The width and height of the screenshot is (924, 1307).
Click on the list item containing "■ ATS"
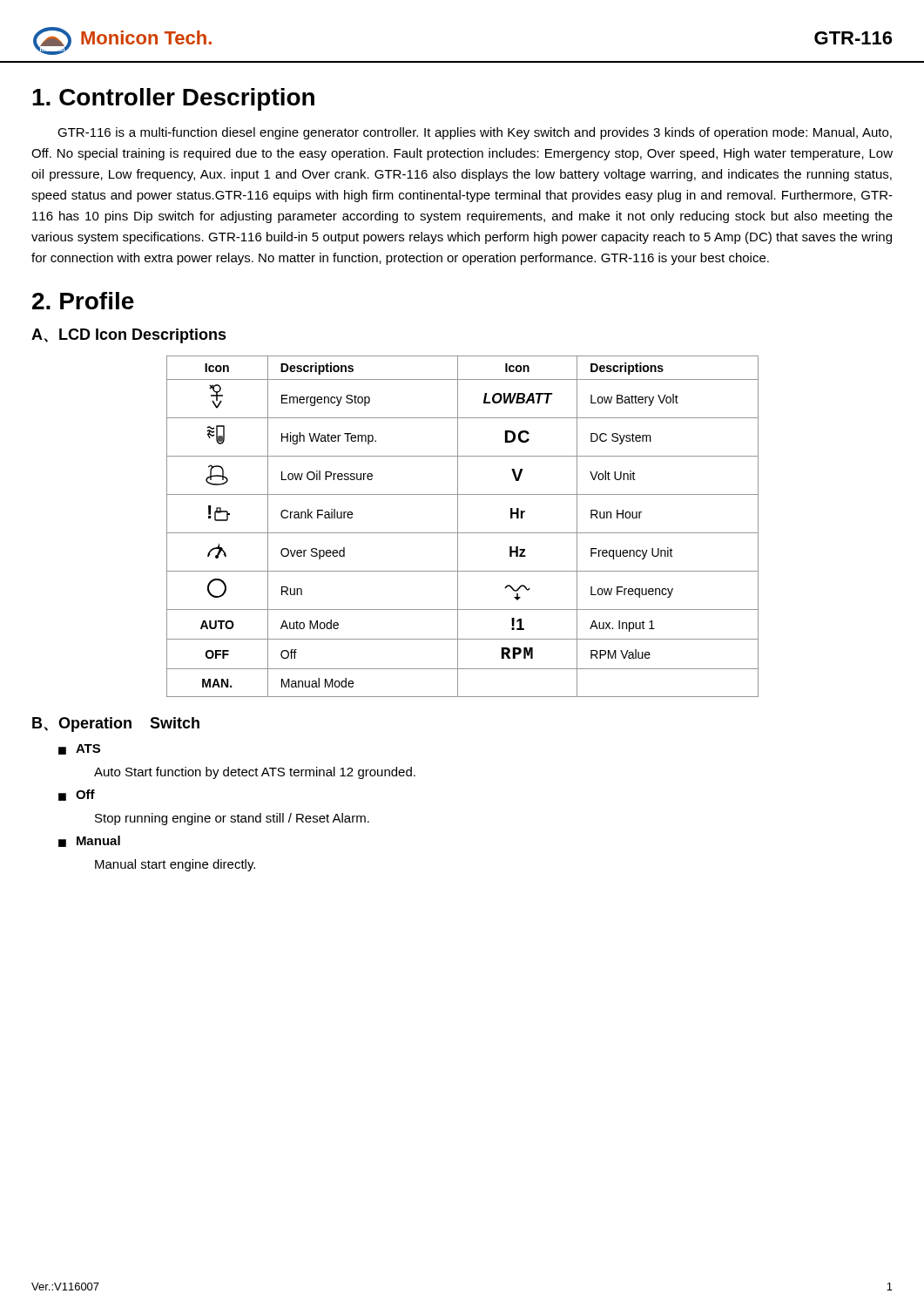click(x=79, y=750)
